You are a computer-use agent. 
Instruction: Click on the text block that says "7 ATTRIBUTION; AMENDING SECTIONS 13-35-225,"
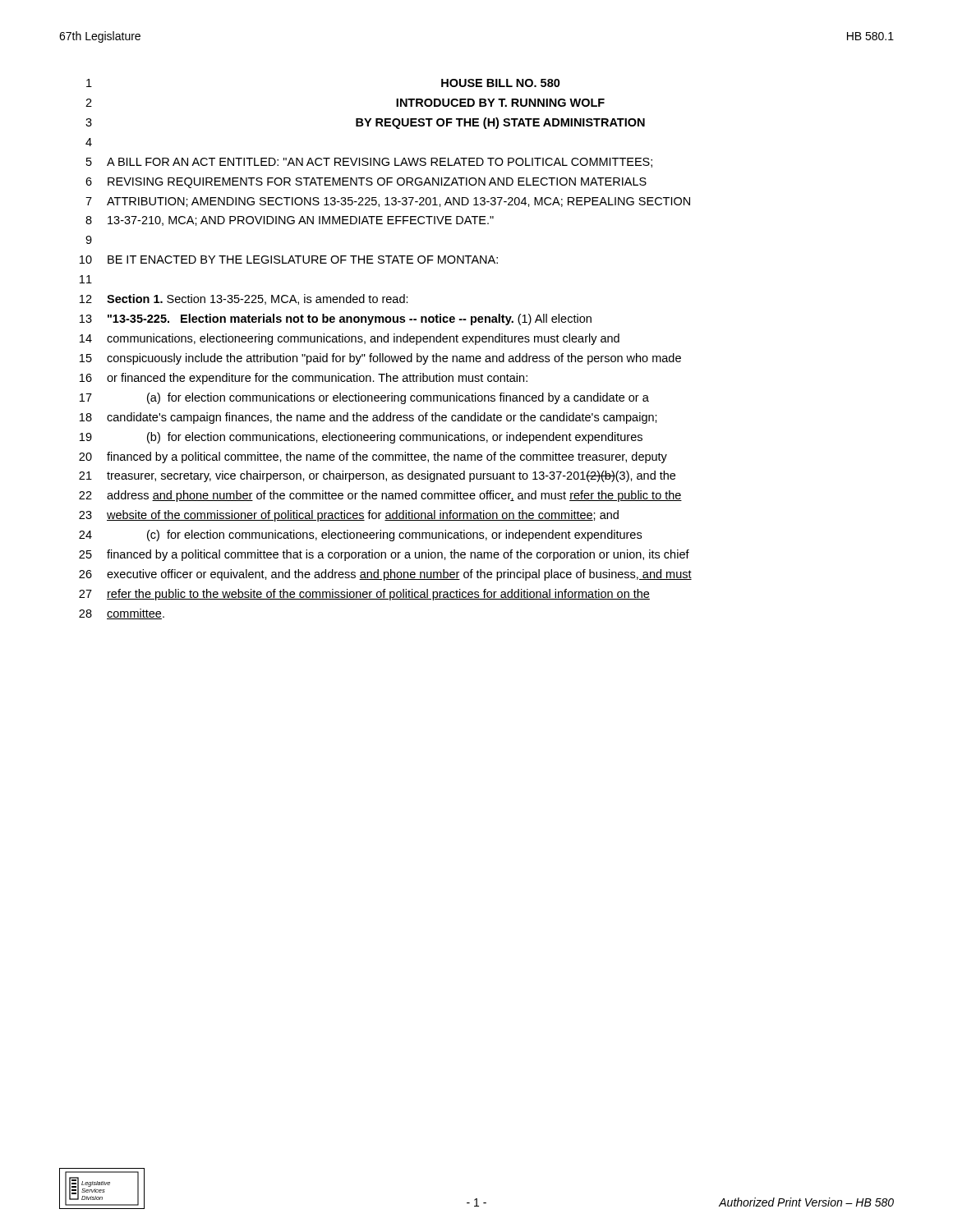476,202
